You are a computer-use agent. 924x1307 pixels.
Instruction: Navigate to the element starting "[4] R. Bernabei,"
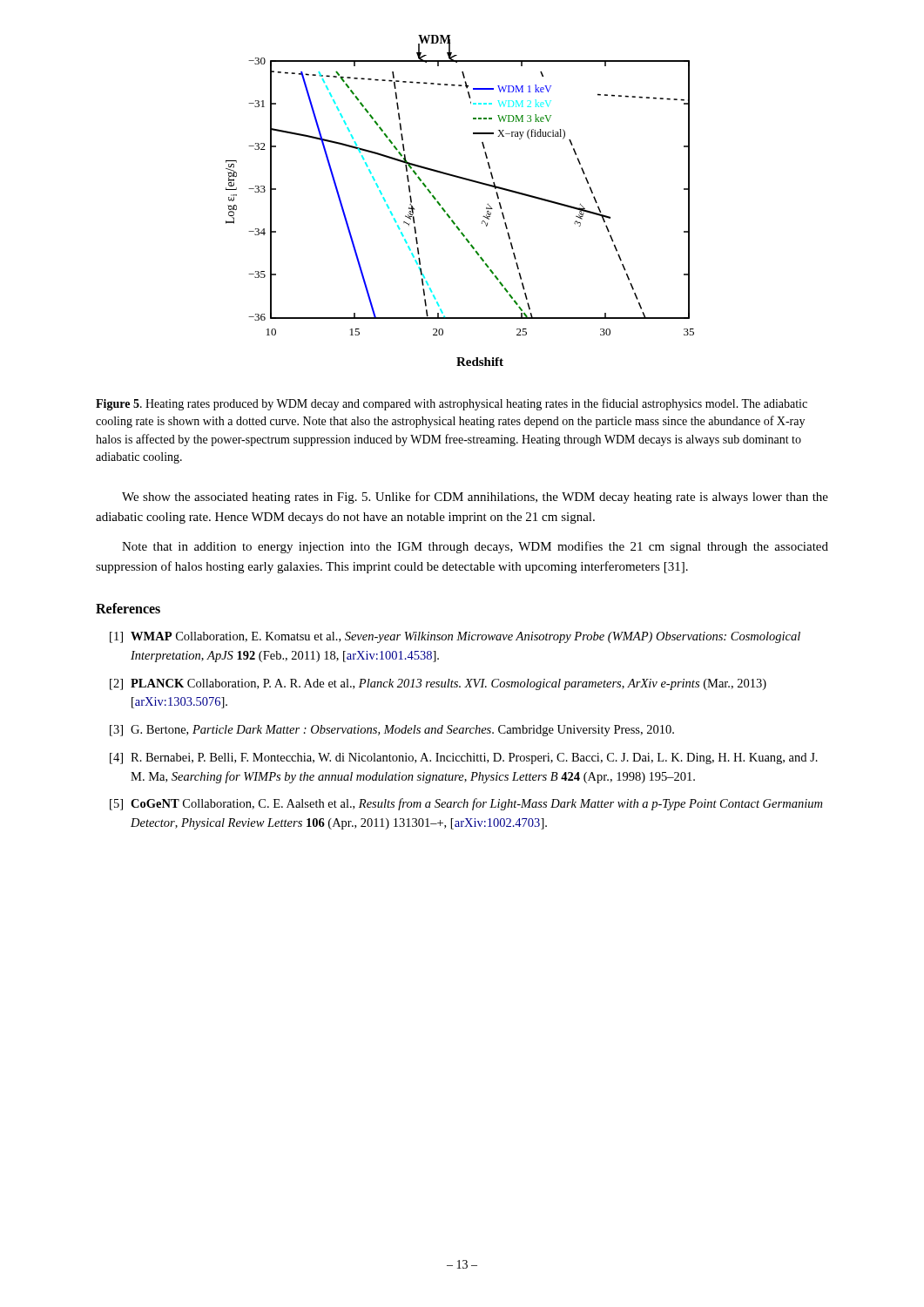462,767
